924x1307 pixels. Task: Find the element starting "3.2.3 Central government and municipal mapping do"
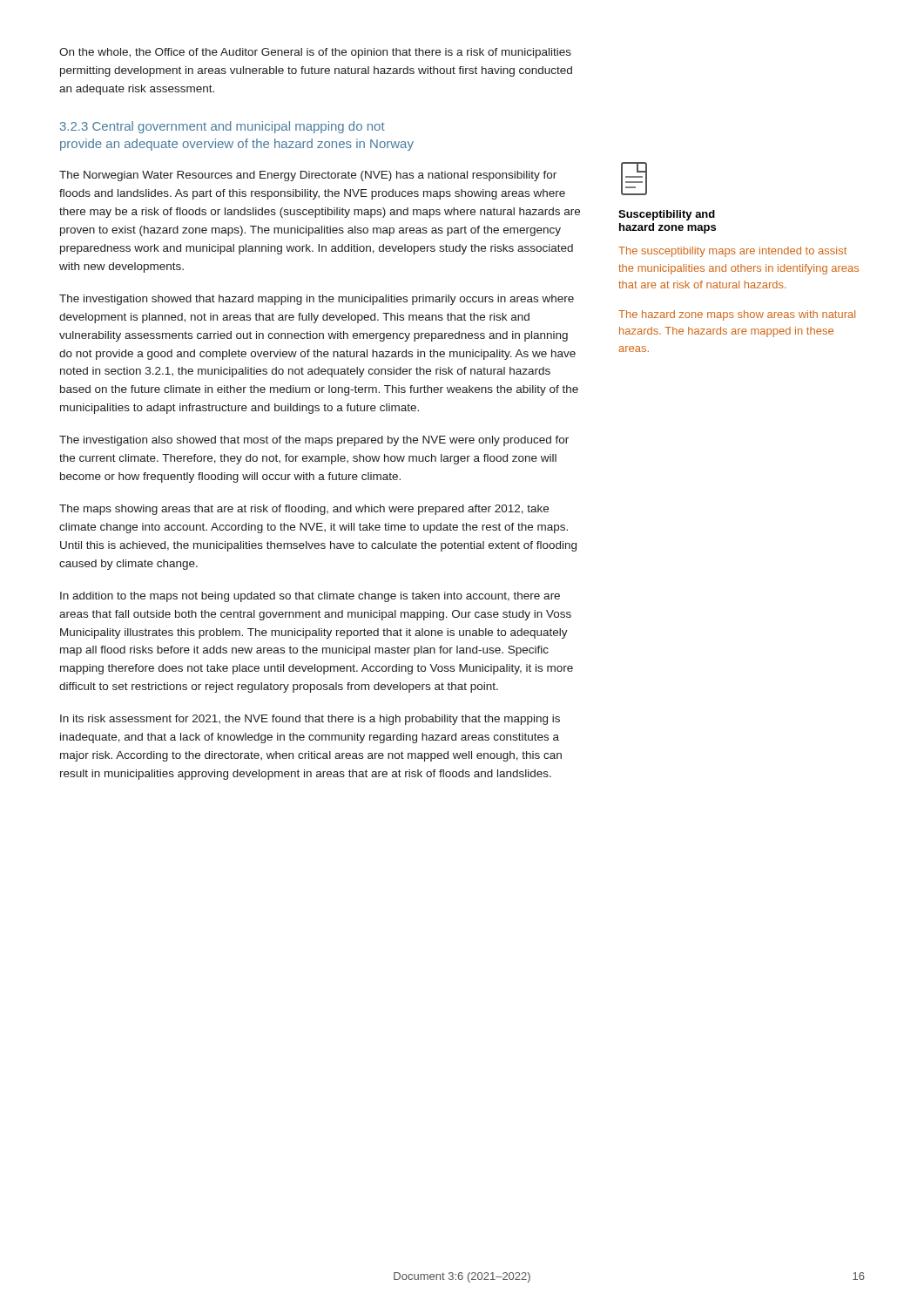[236, 134]
